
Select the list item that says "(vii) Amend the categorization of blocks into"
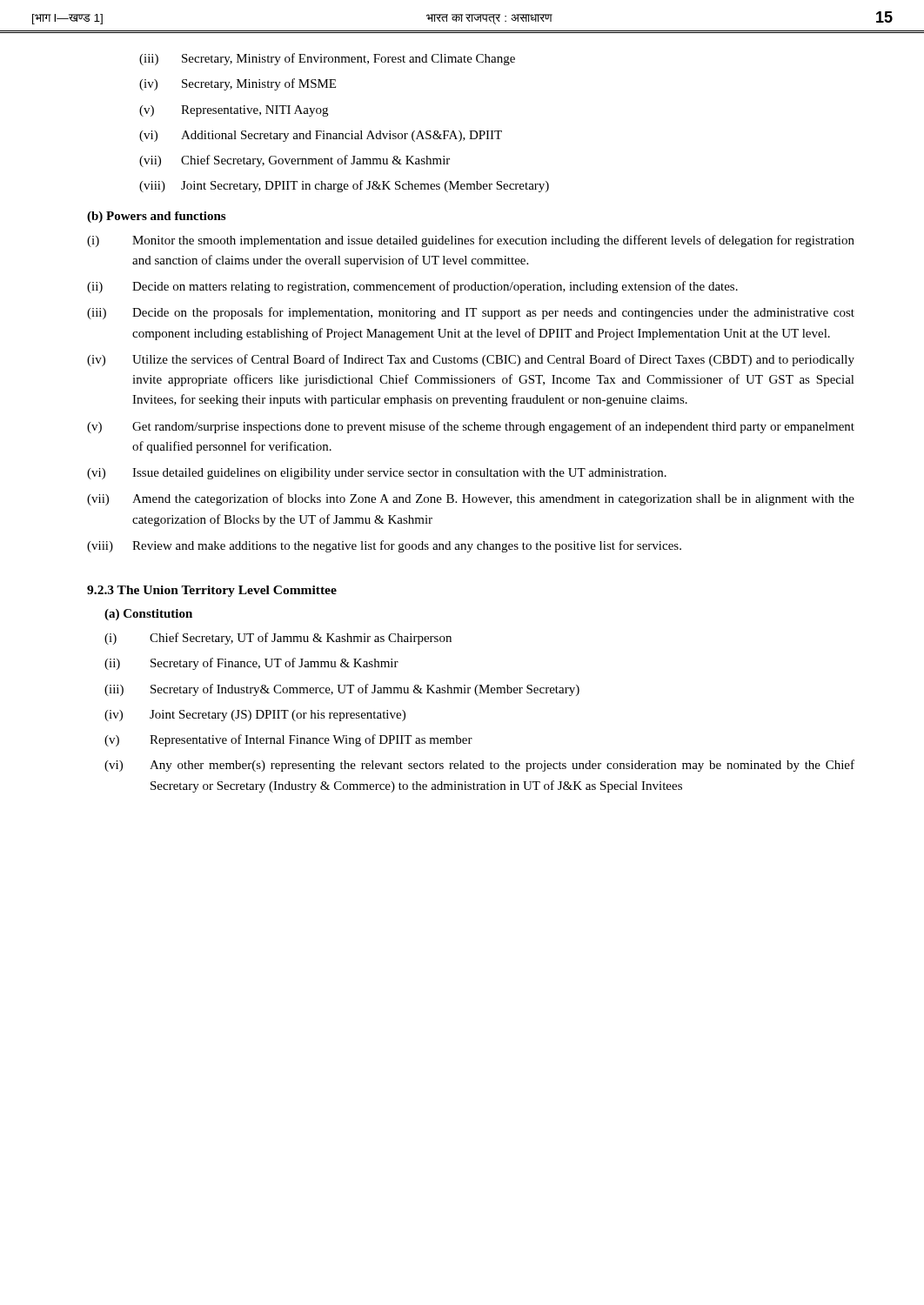pyautogui.click(x=471, y=509)
